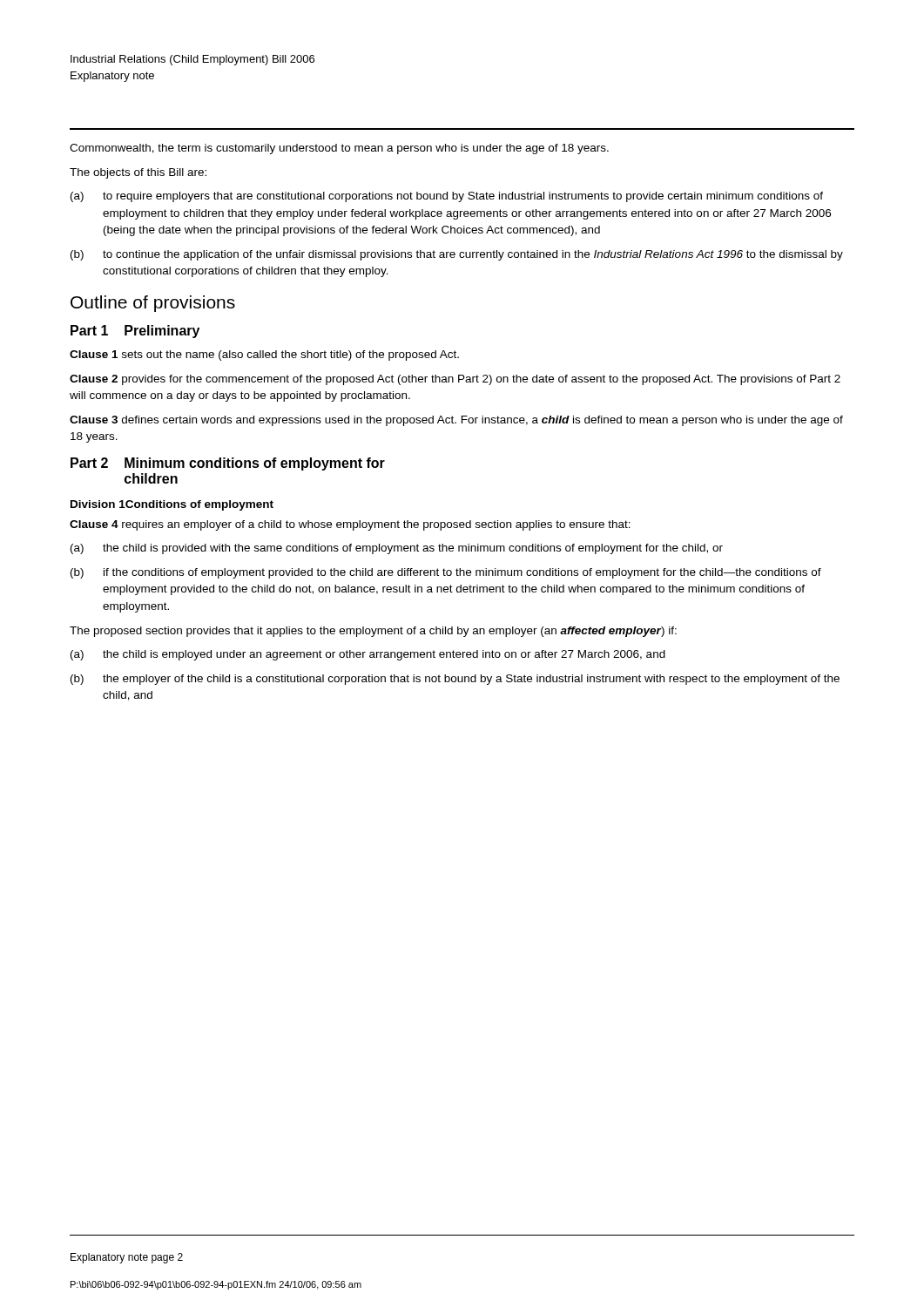Point to the section header beginning "Part 2 Minimum conditions"
This screenshot has width=924, height=1307.
pyautogui.click(x=227, y=471)
